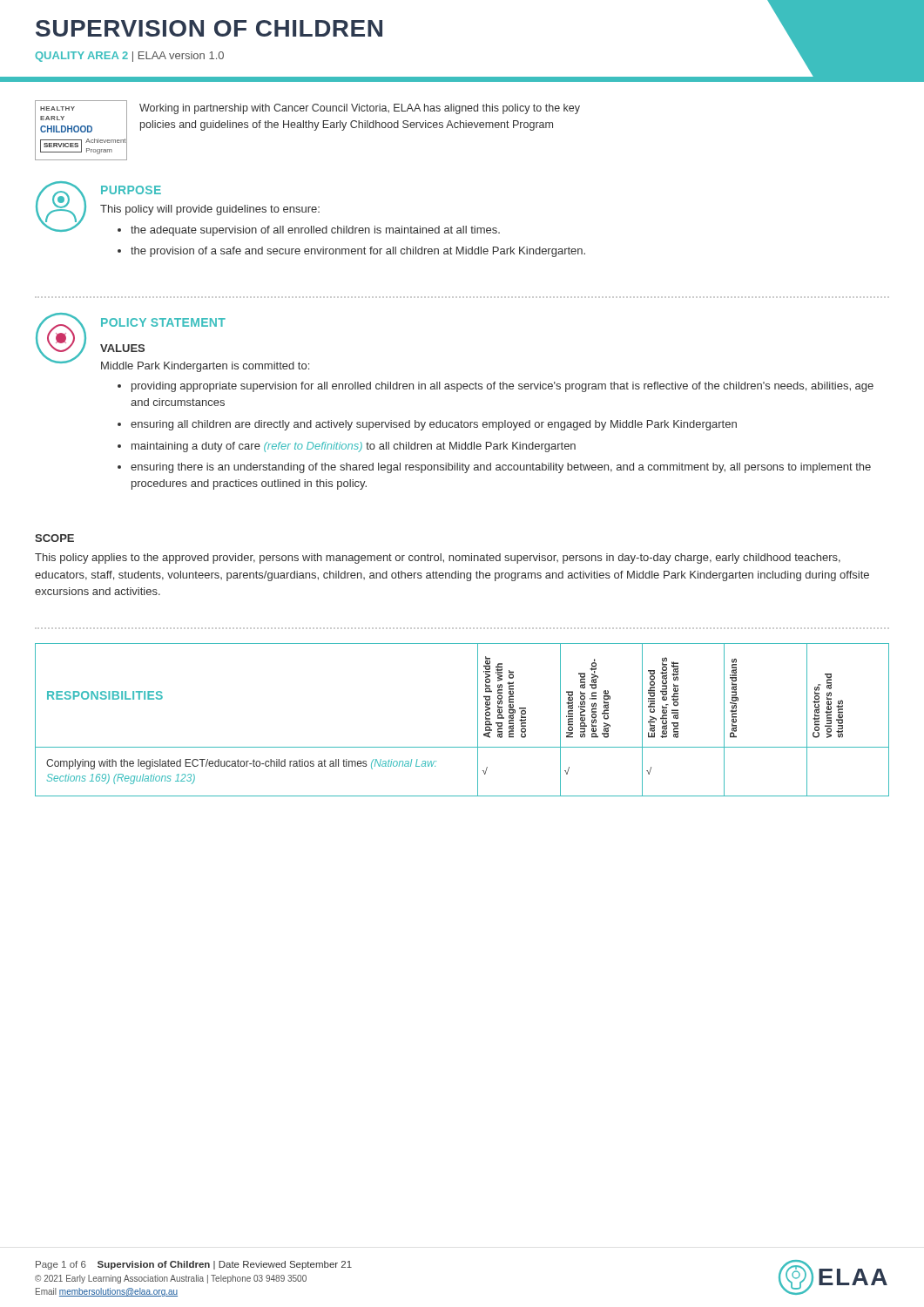Click on the list item that reads "the adequate supervision of all enrolled"

501,241
